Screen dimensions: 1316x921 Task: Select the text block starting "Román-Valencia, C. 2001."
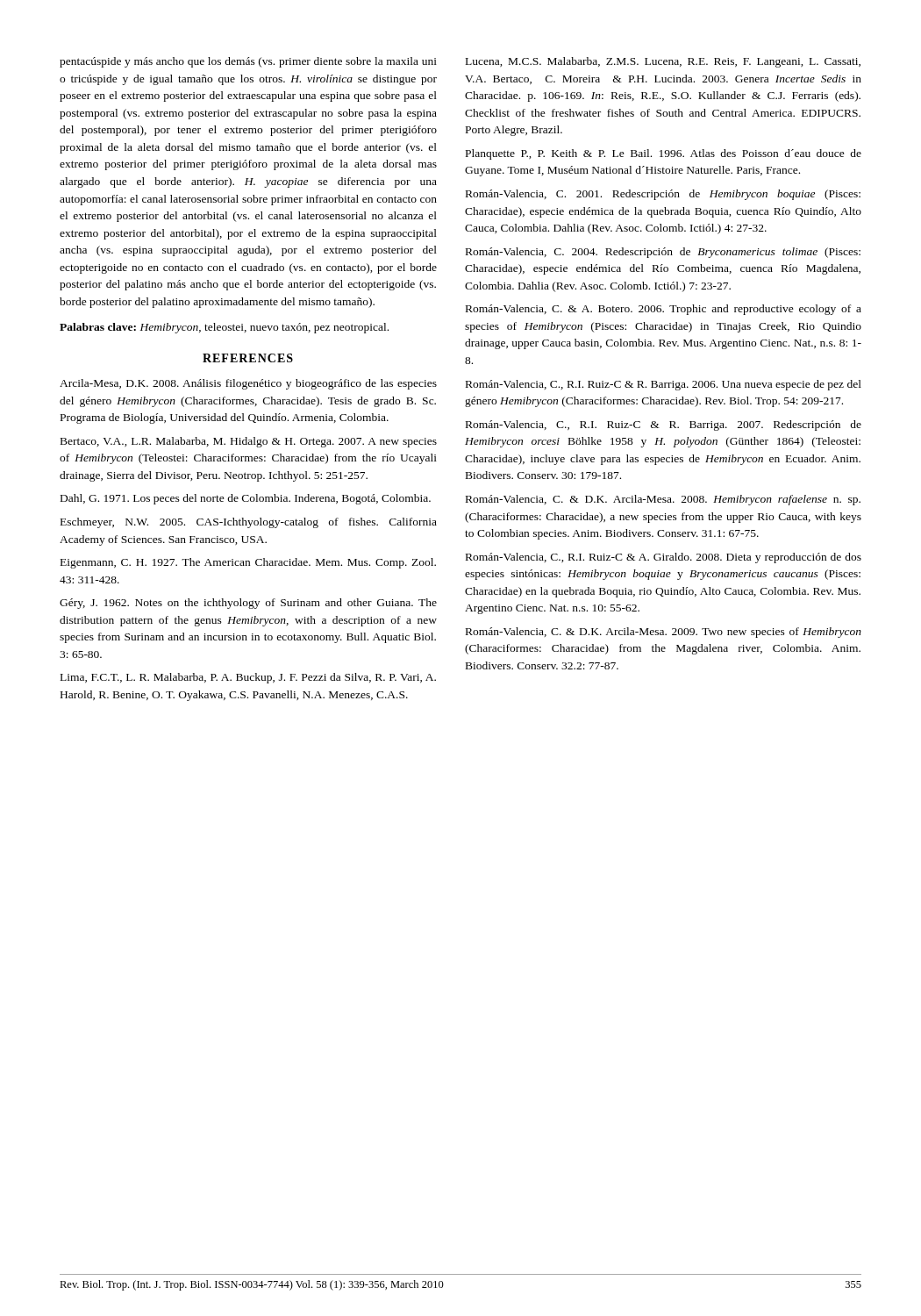(x=663, y=211)
